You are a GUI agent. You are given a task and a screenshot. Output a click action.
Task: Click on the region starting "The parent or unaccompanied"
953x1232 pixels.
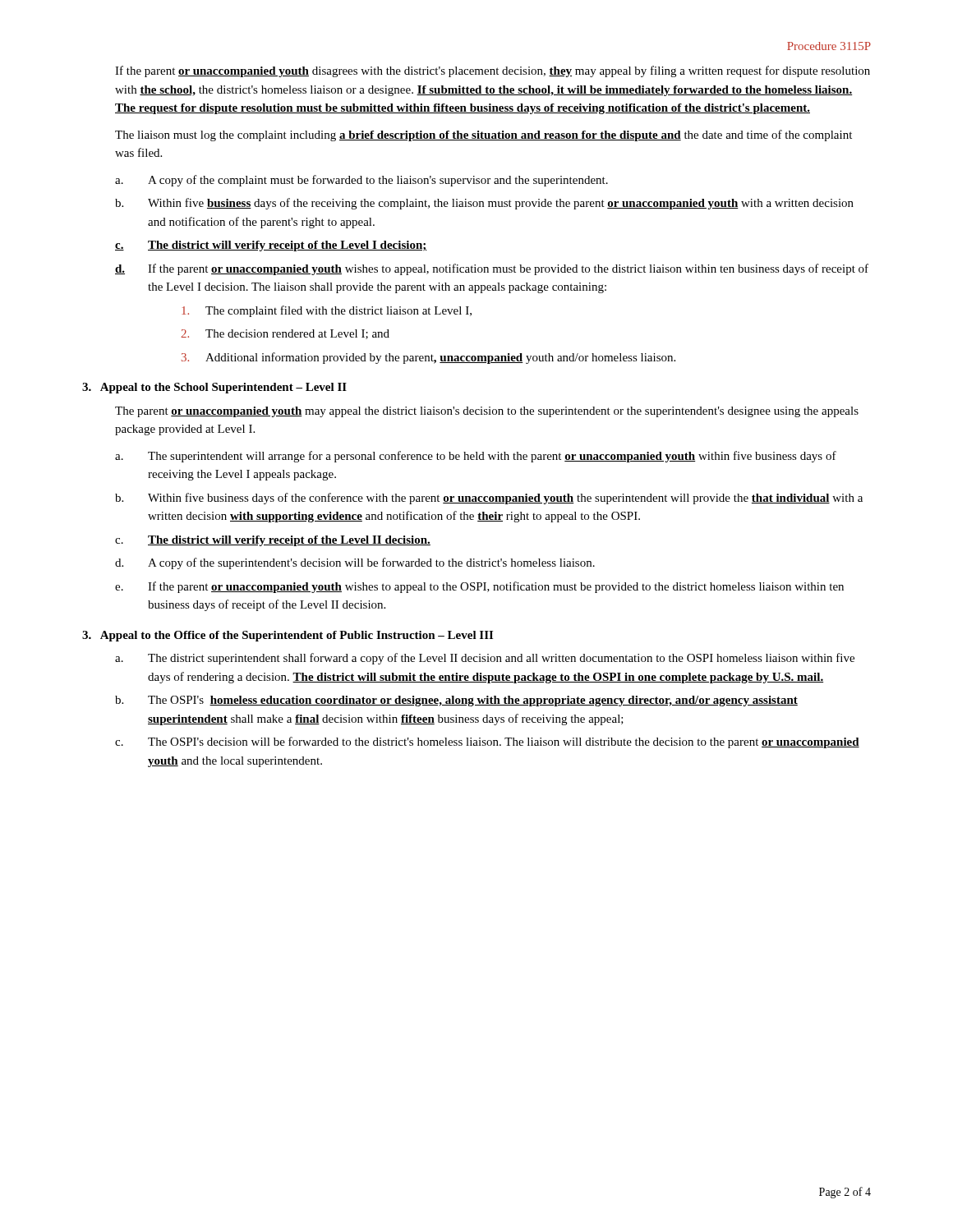[x=487, y=419]
